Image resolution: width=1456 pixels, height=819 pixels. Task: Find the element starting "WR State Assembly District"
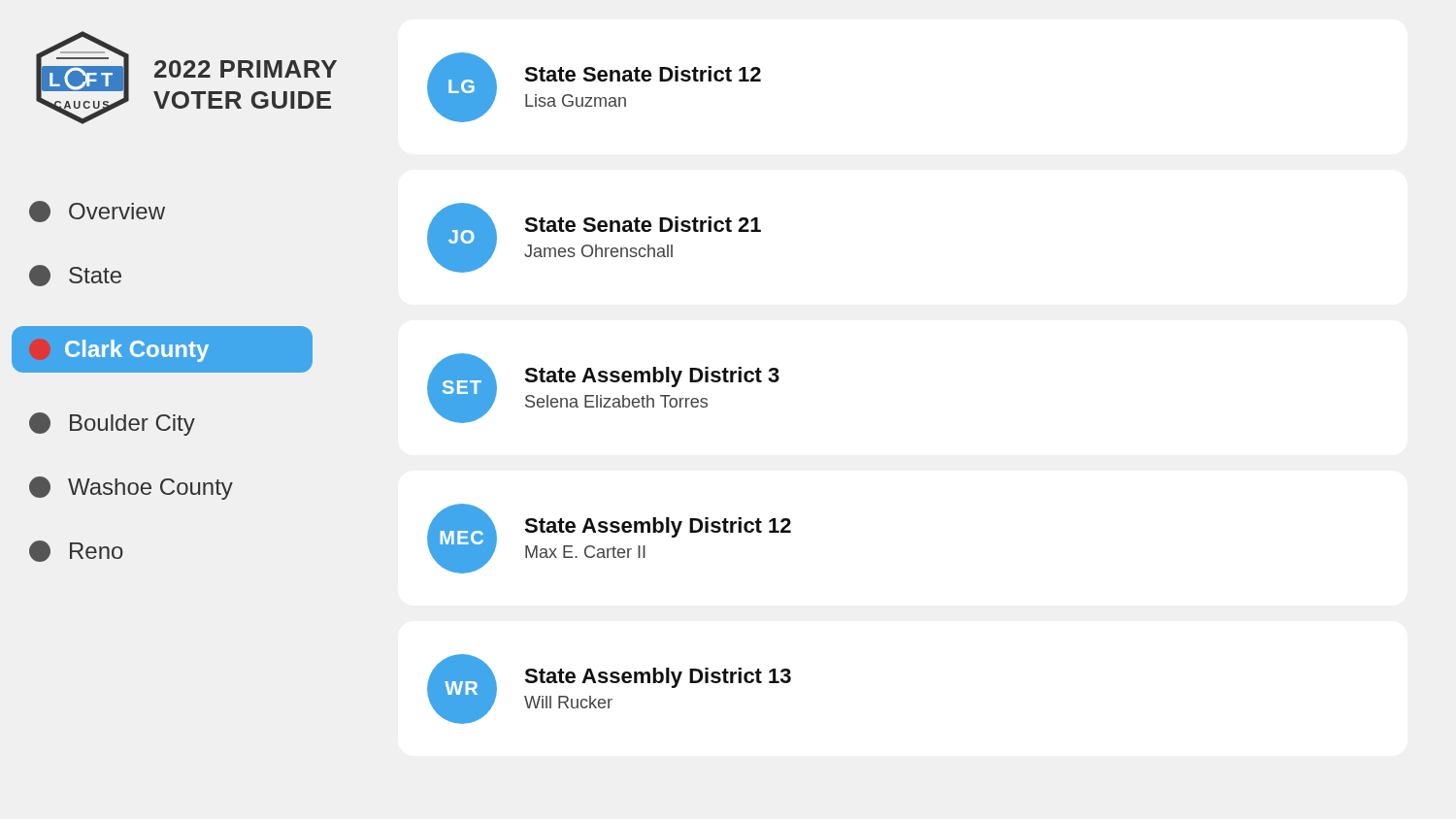(609, 688)
